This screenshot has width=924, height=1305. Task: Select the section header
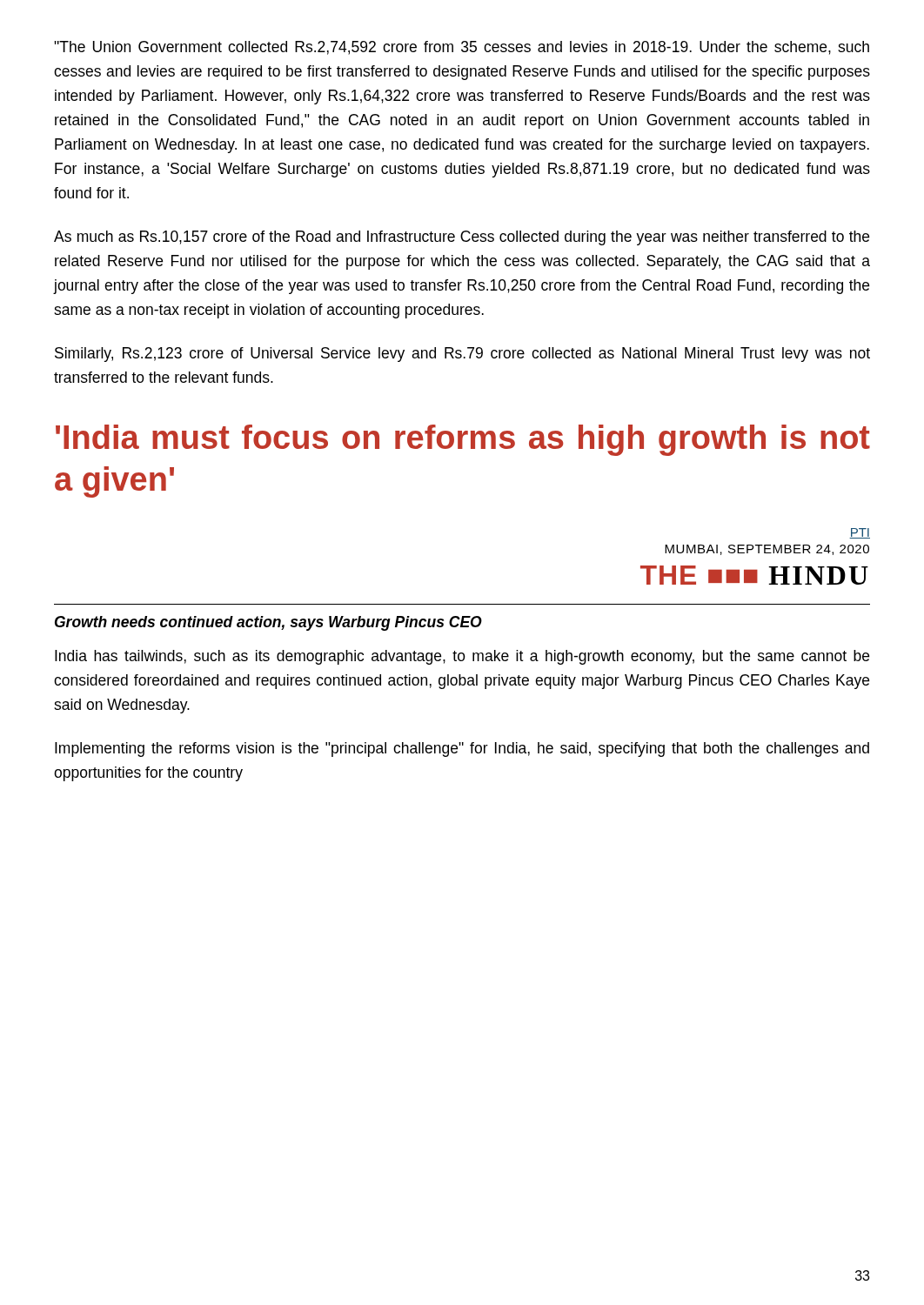(x=268, y=622)
